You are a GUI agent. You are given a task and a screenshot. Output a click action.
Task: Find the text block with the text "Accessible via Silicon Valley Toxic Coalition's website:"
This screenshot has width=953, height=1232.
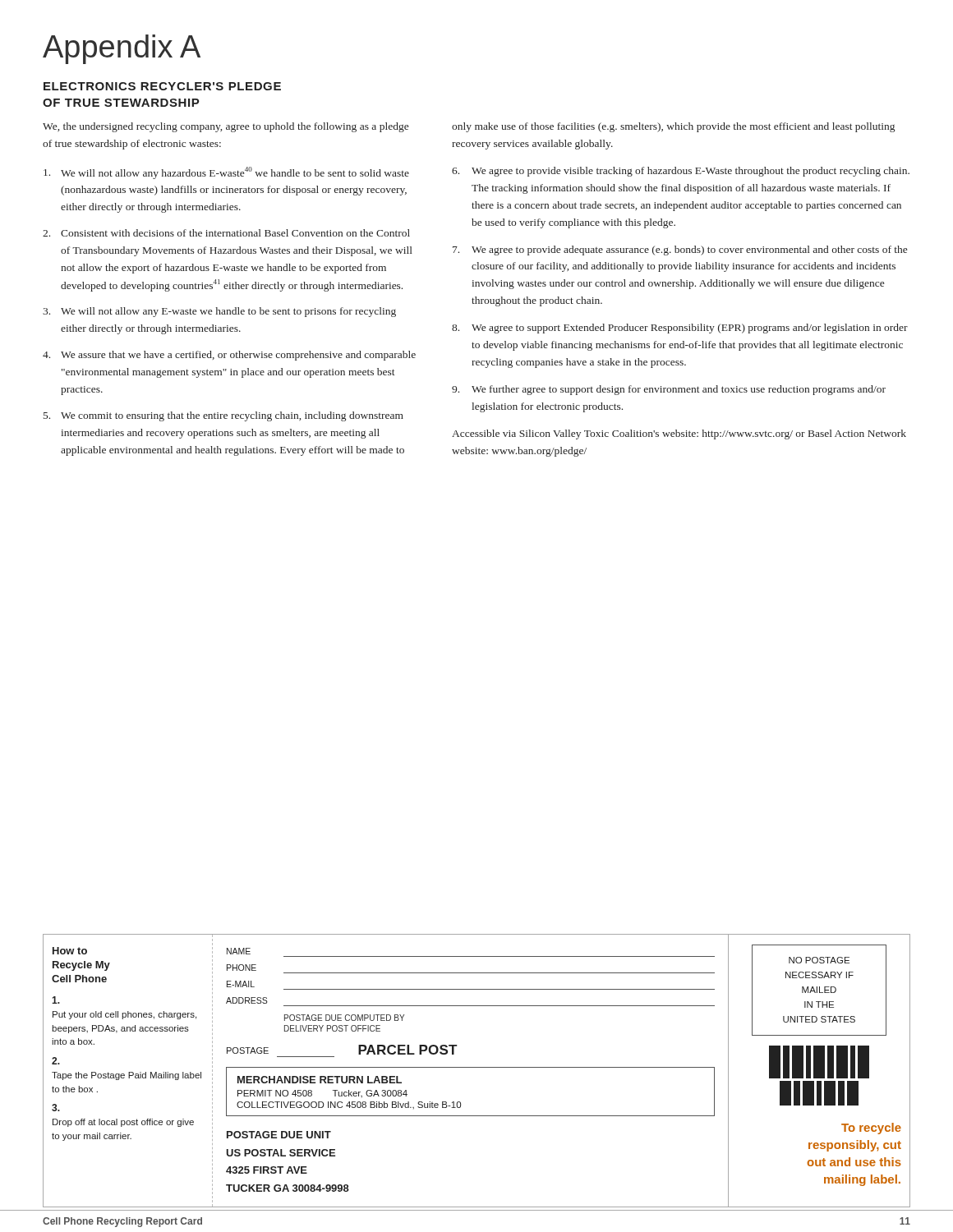click(679, 442)
